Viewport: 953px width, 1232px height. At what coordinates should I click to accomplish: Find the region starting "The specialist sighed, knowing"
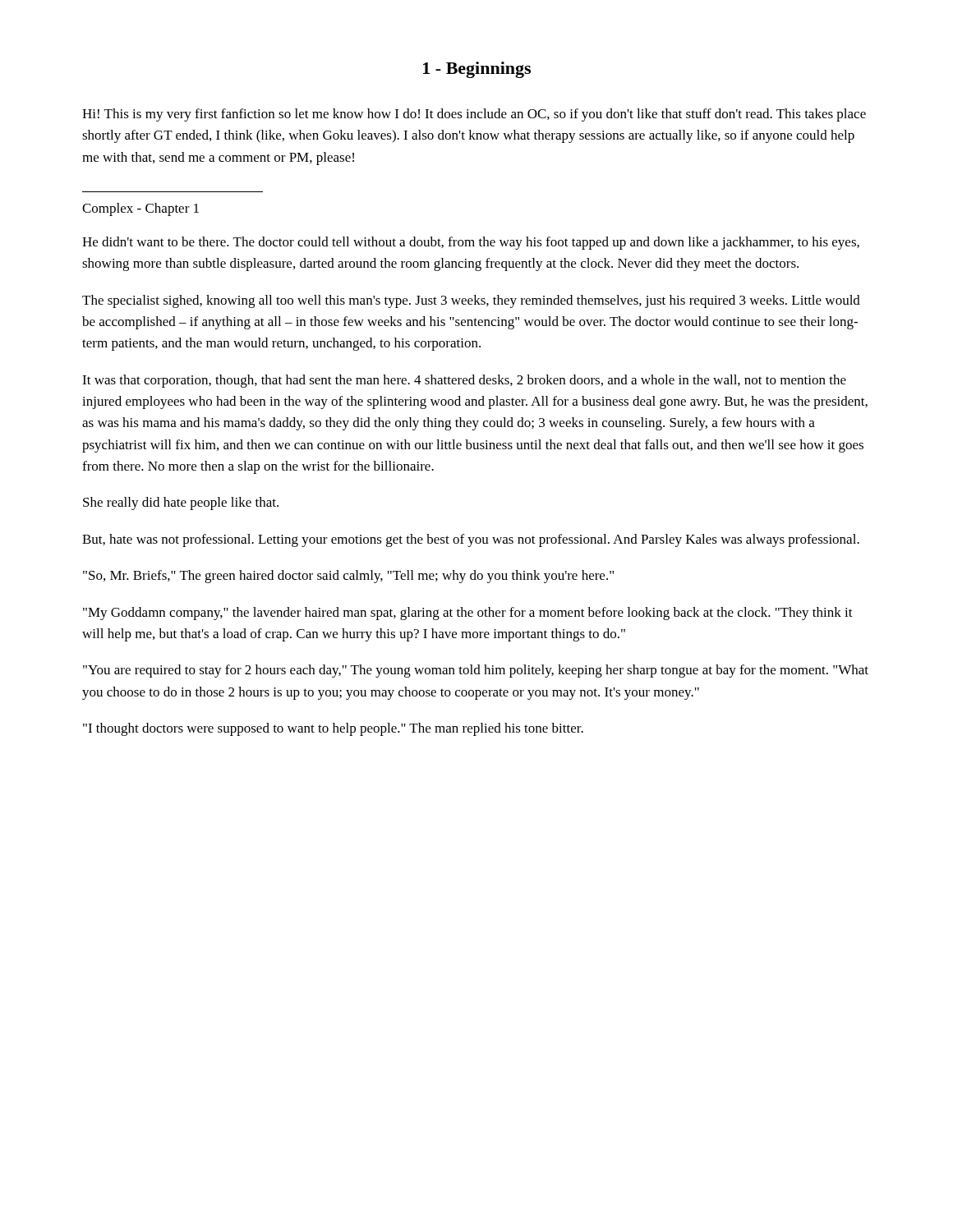coord(471,322)
